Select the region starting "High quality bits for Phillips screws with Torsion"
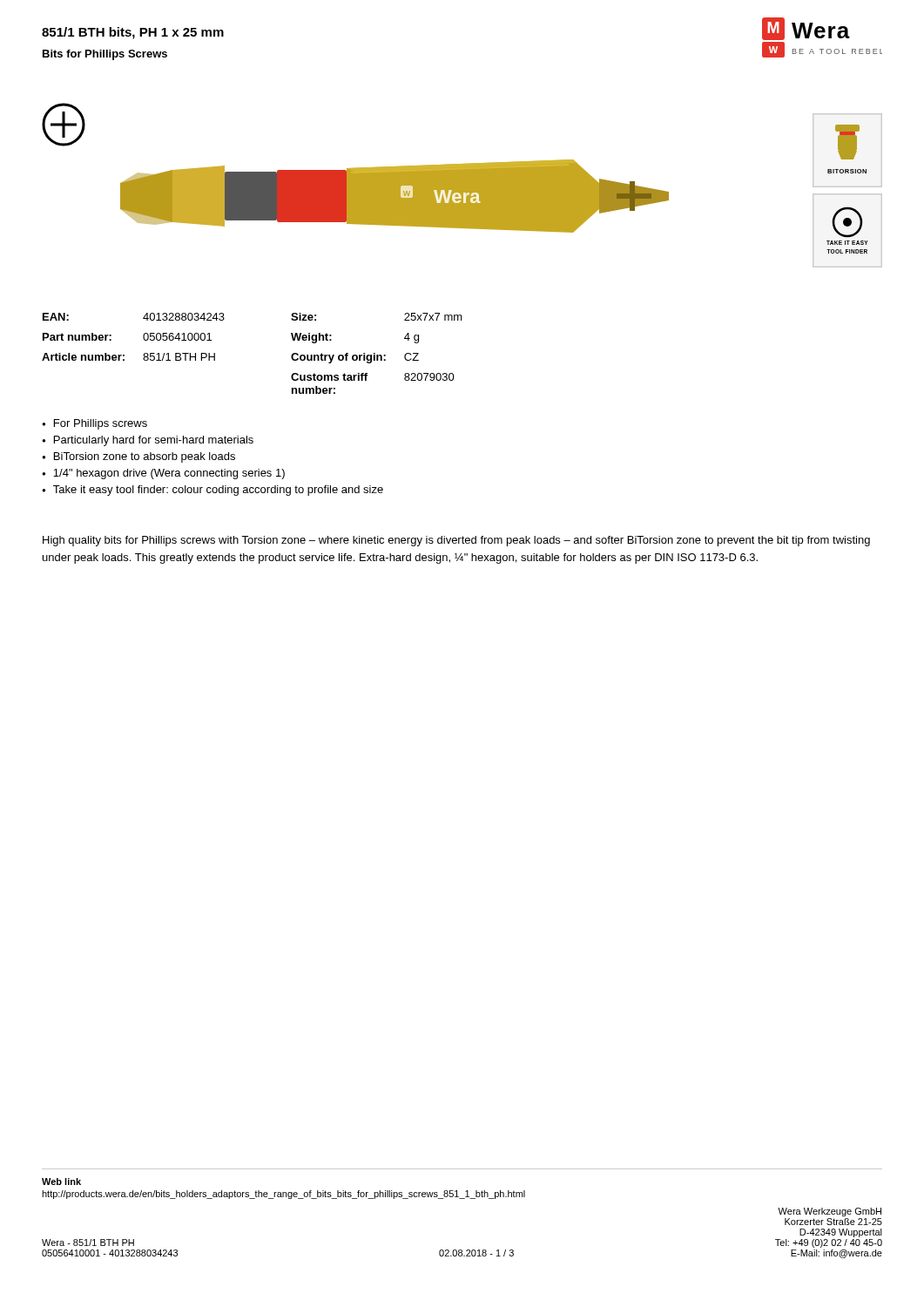 456,548
